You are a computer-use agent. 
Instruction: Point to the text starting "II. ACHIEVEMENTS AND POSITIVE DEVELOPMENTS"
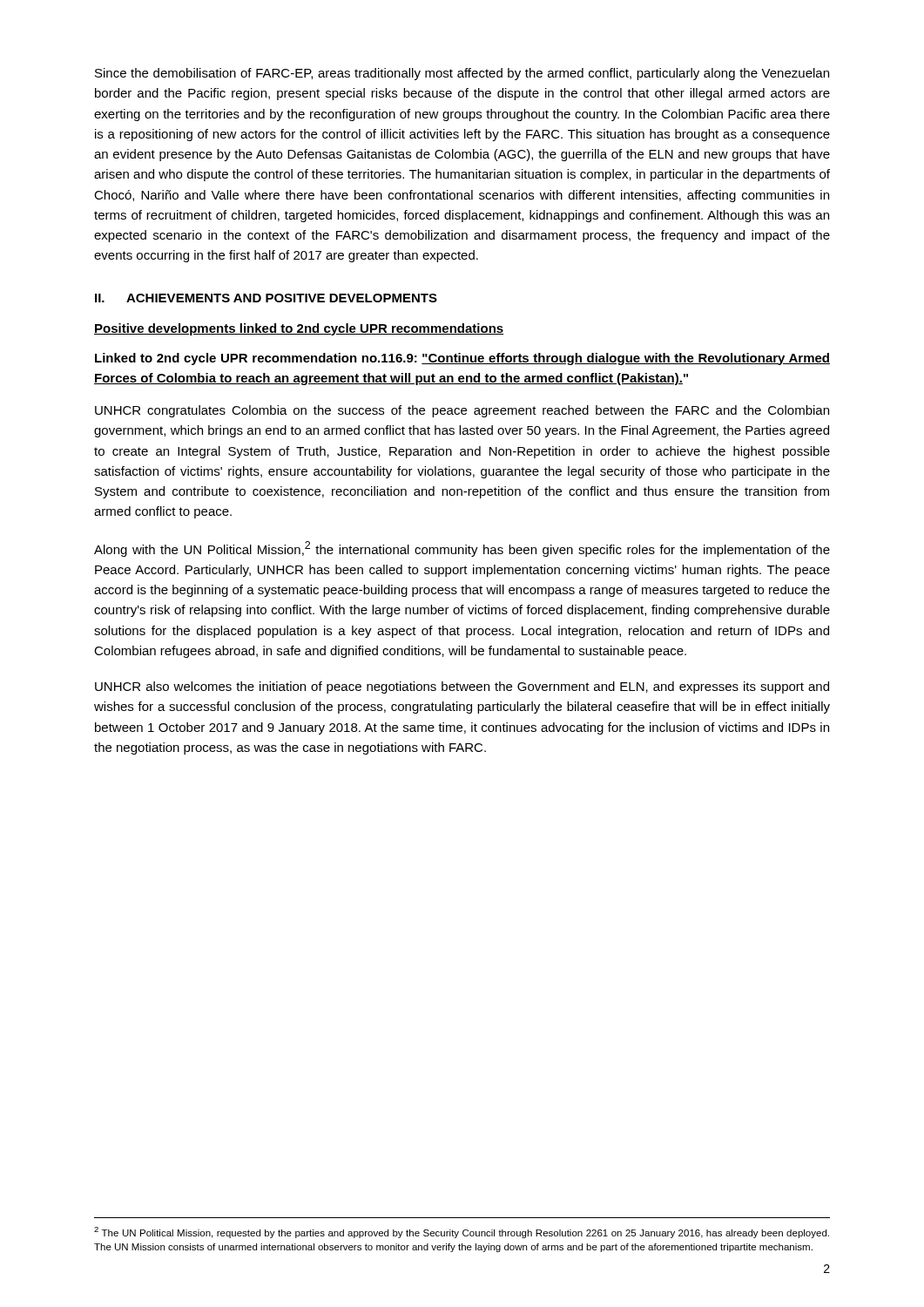point(266,297)
